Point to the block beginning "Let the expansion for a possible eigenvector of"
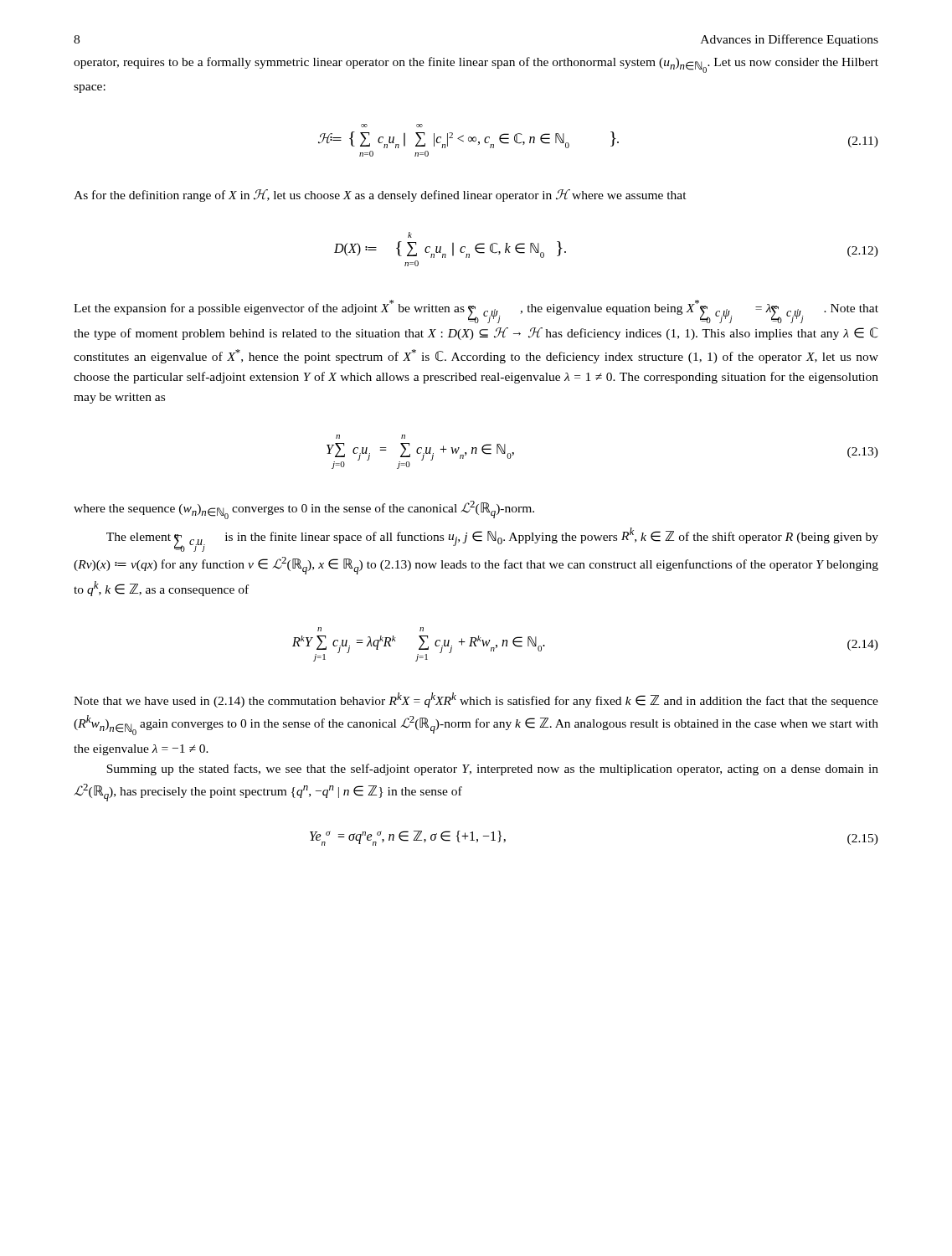This screenshot has height=1256, width=952. pos(476,351)
